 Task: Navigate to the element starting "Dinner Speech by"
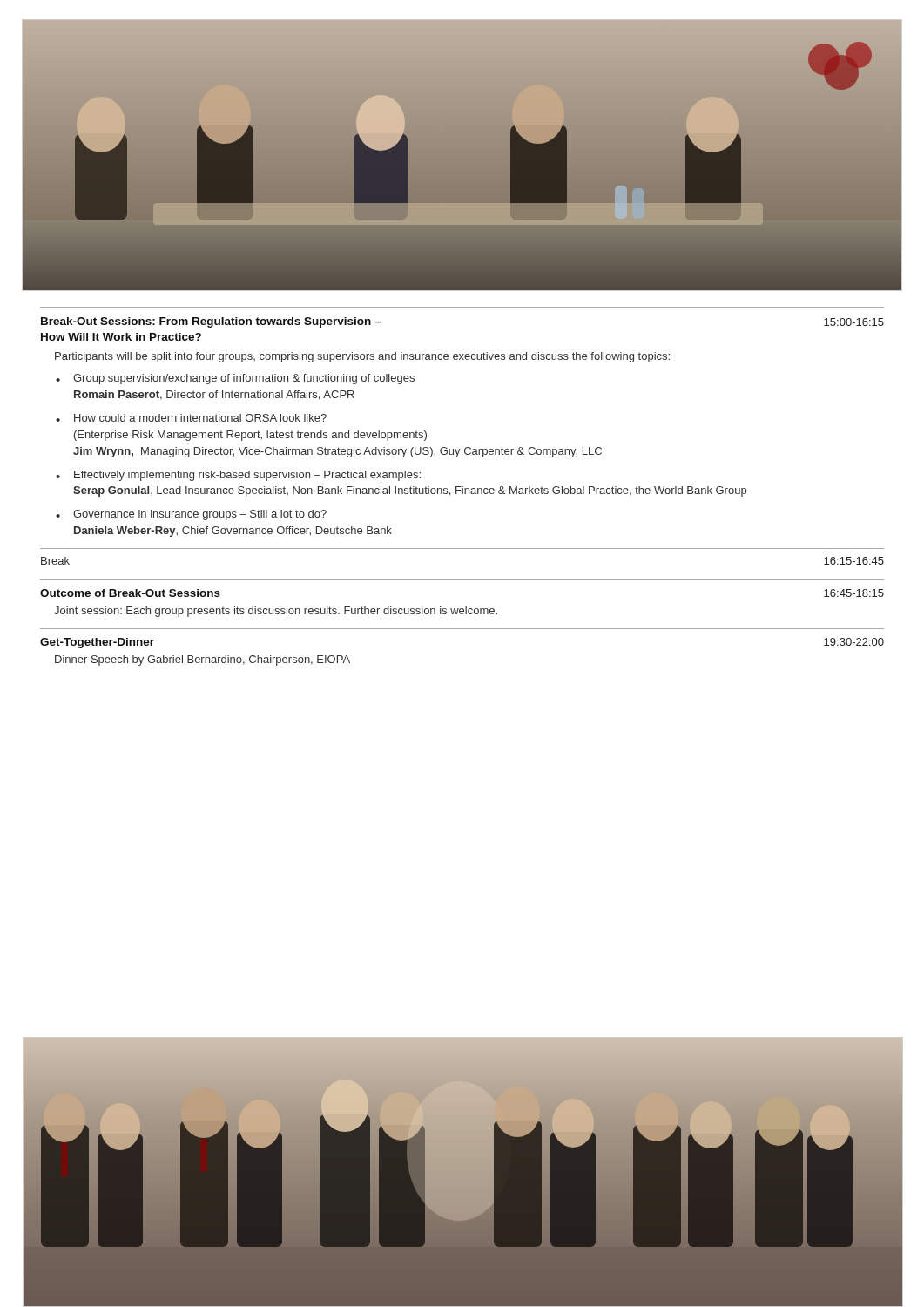coord(202,659)
